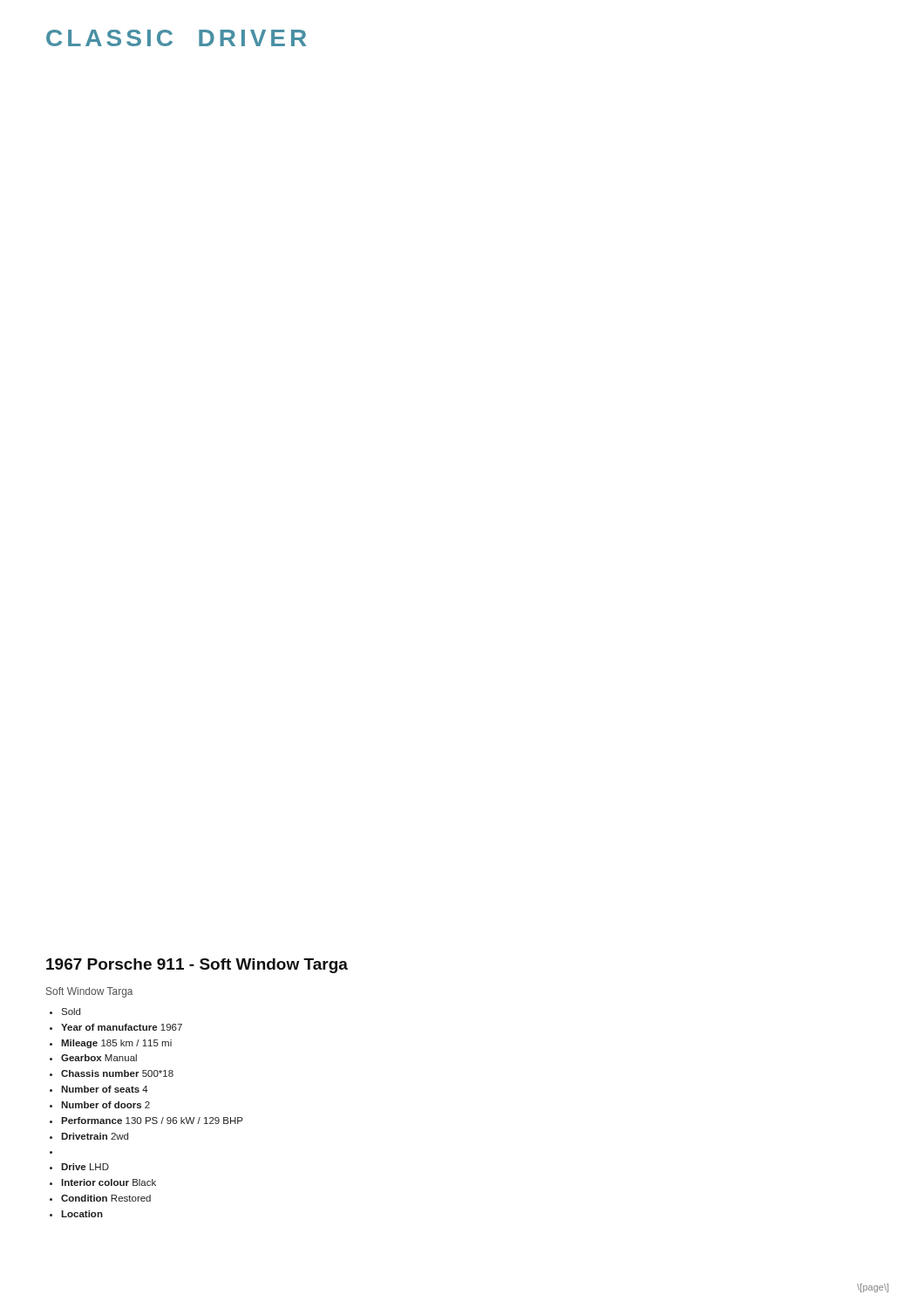924x1308 pixels.
Task: Locate the list item containing "Chassis number 500*18"
Action: pyautogui.click(x=117, y=1074)
